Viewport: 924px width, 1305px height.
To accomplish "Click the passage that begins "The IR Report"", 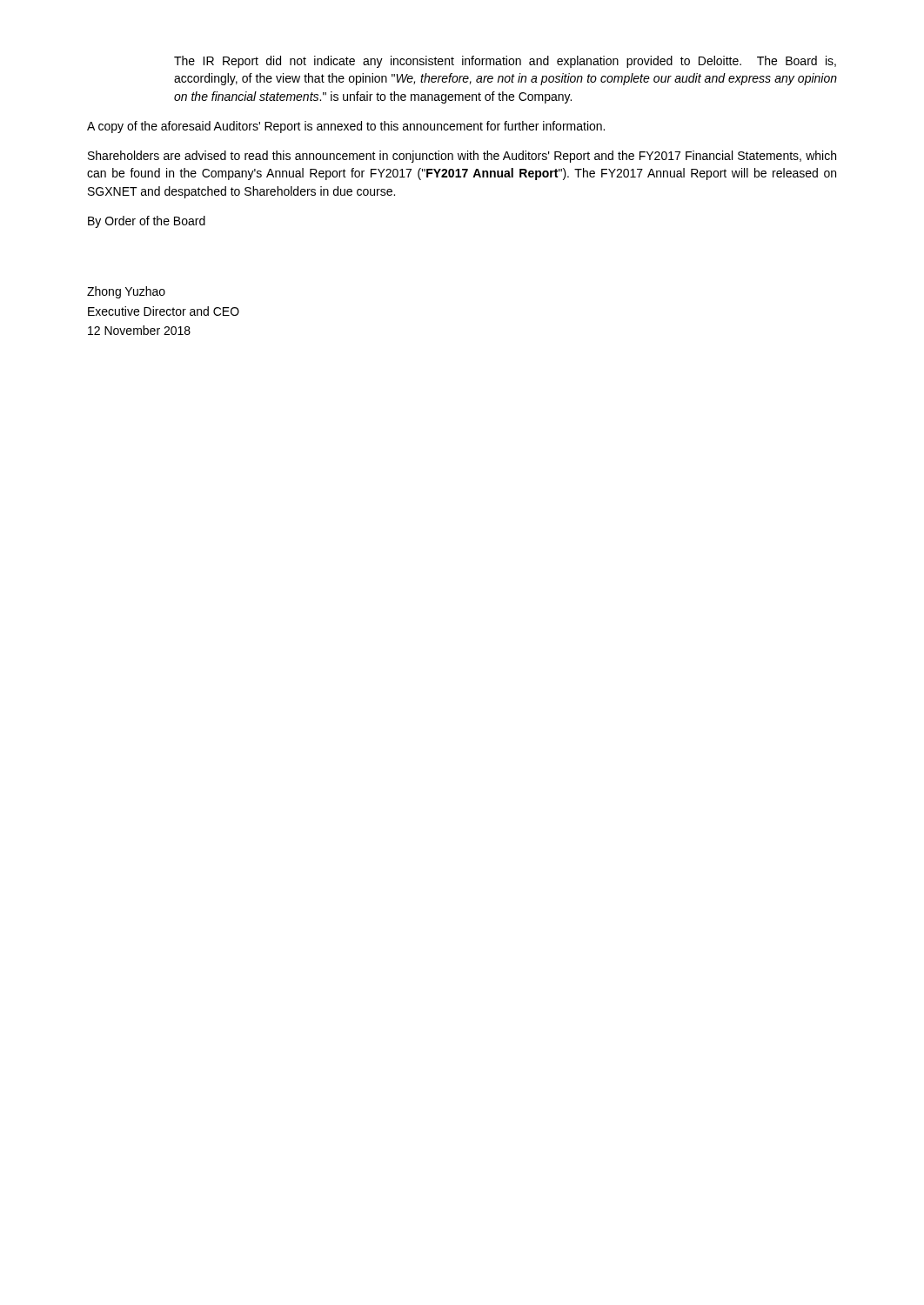I will click(x=505, y=79).
